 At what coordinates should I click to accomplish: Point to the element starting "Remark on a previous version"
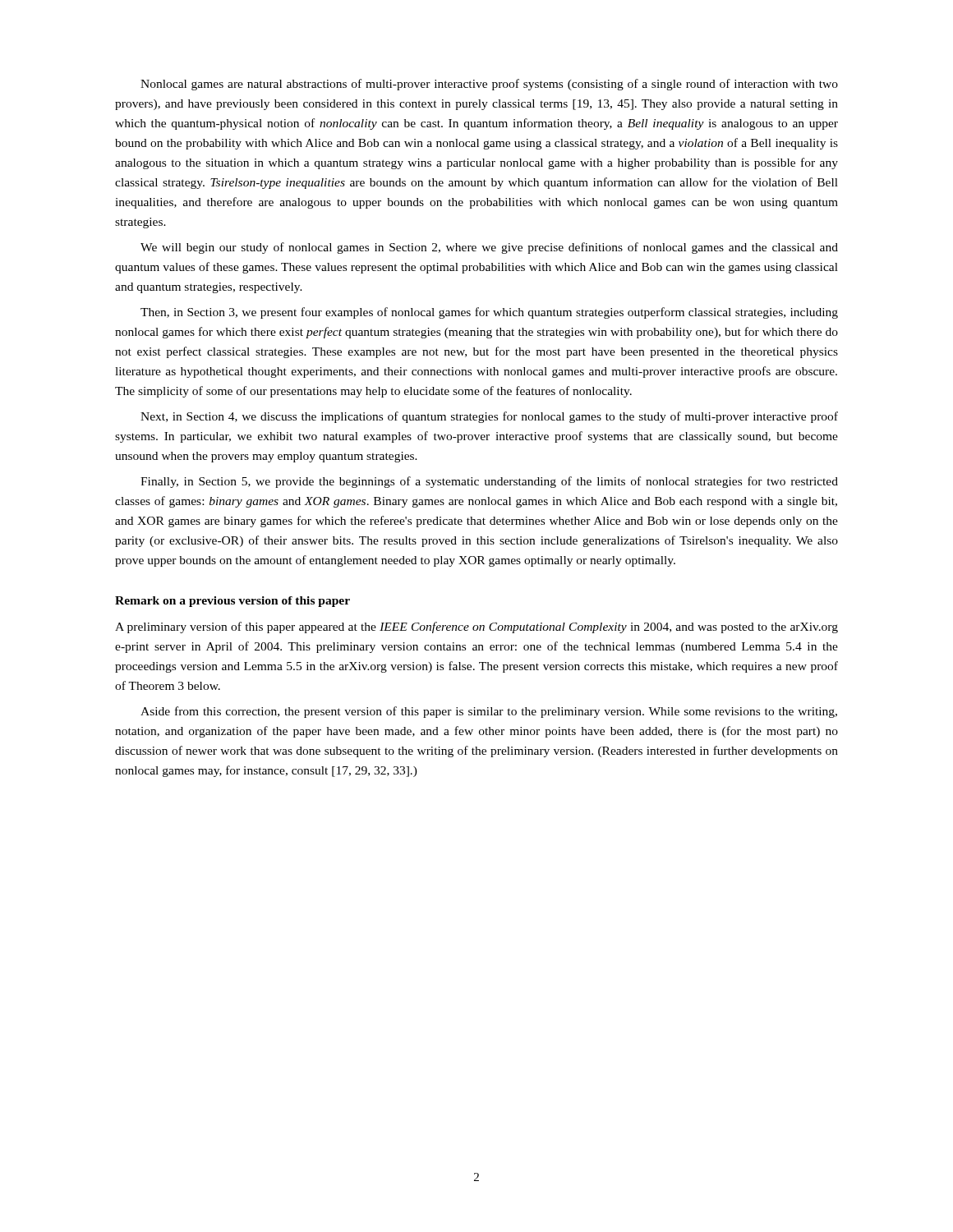tap(233, 600)
